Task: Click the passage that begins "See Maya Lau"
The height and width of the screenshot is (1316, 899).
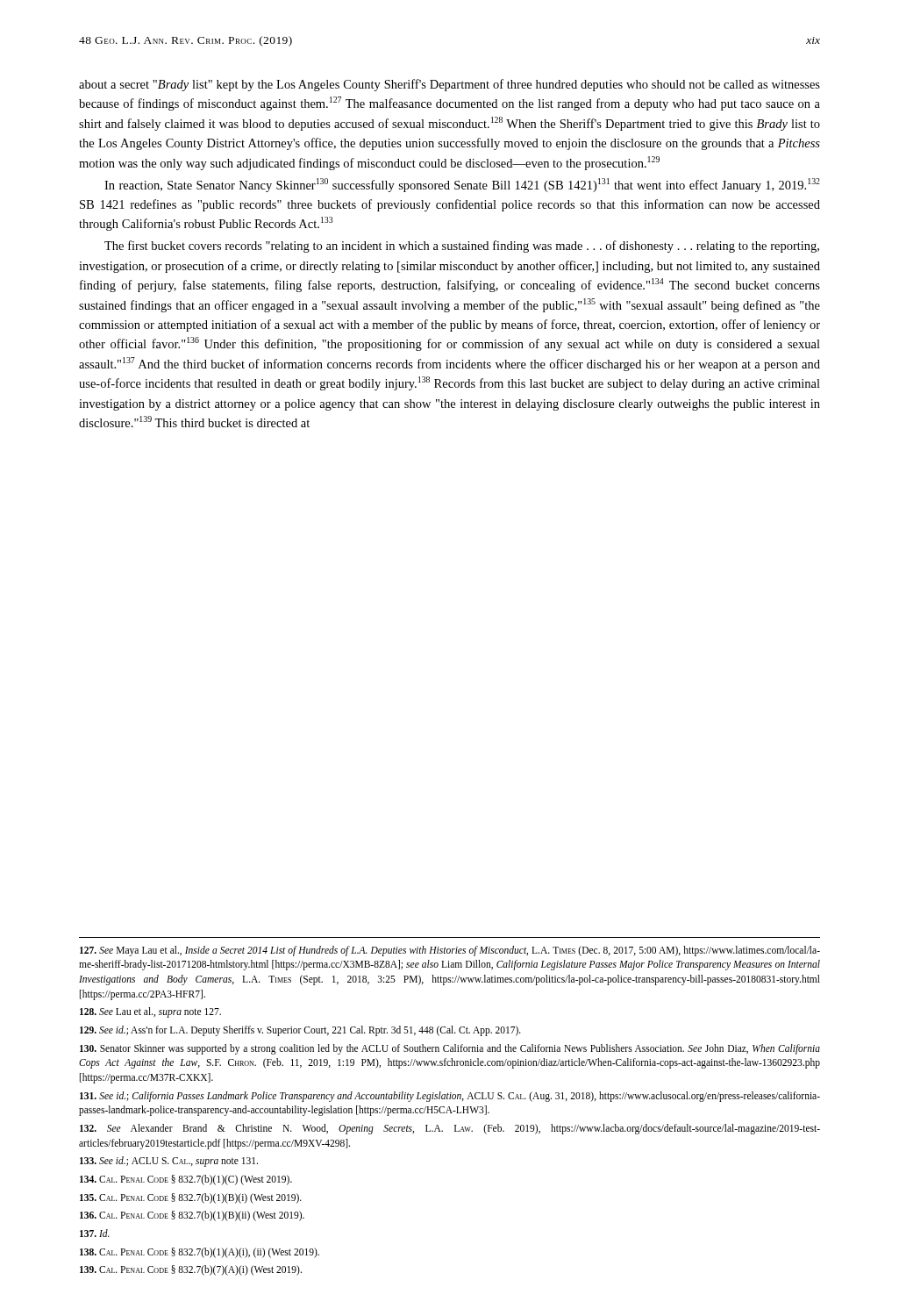Action: (x=450, y=972)
